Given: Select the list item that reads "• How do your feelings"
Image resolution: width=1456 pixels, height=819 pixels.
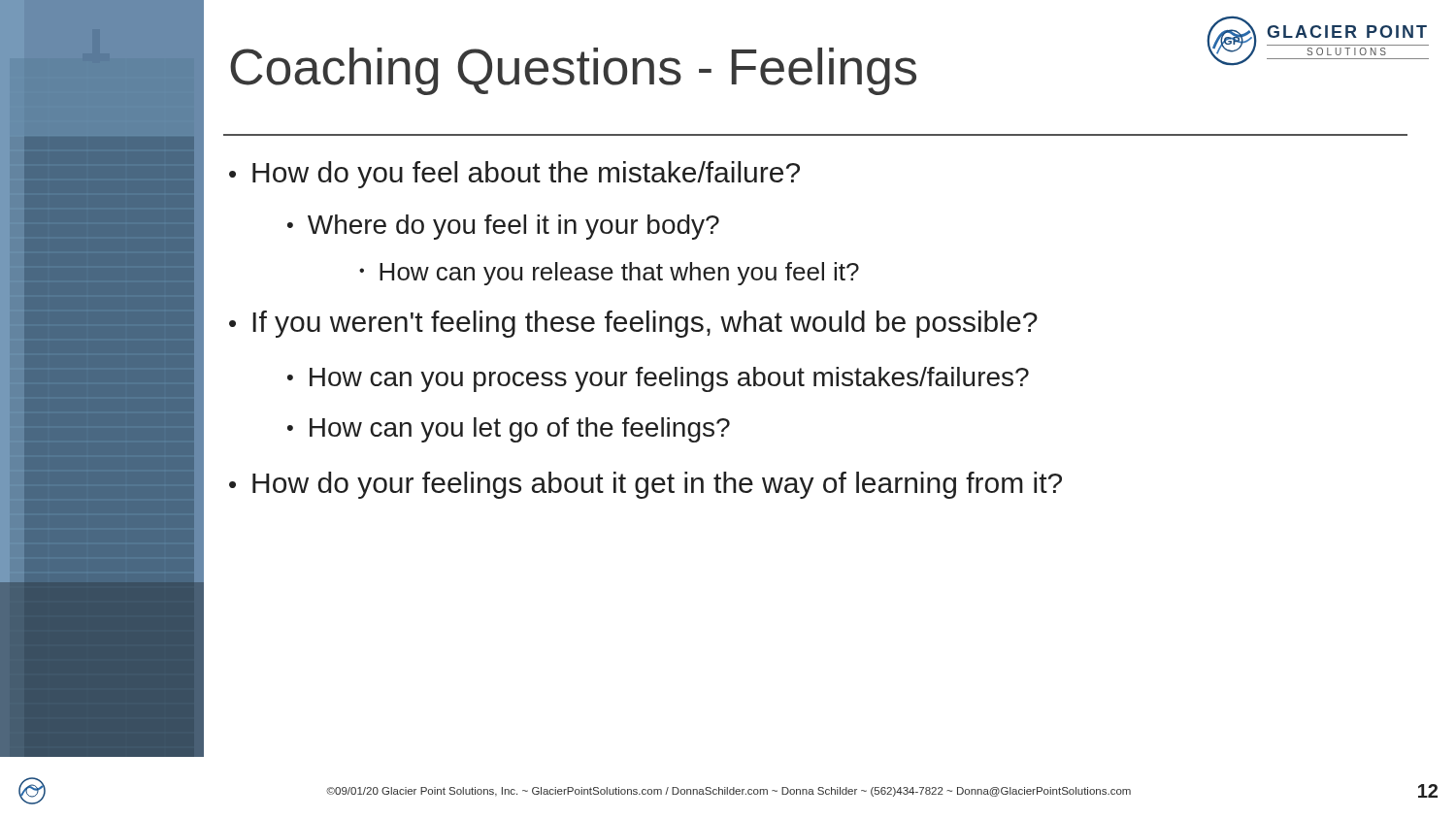Looking at the screenshot, I should (646, 483).
